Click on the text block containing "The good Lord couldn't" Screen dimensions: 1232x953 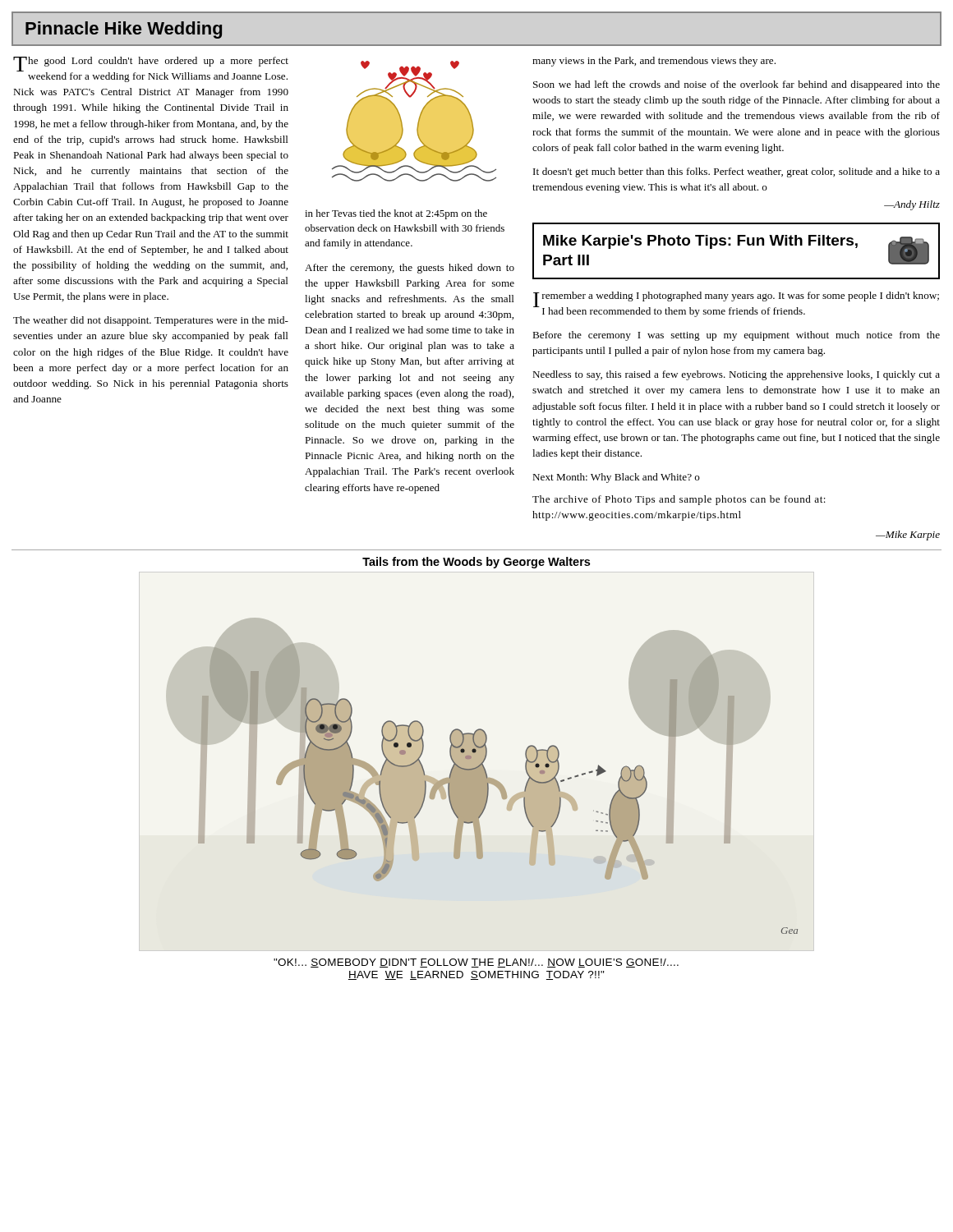[x=151, y=177]
